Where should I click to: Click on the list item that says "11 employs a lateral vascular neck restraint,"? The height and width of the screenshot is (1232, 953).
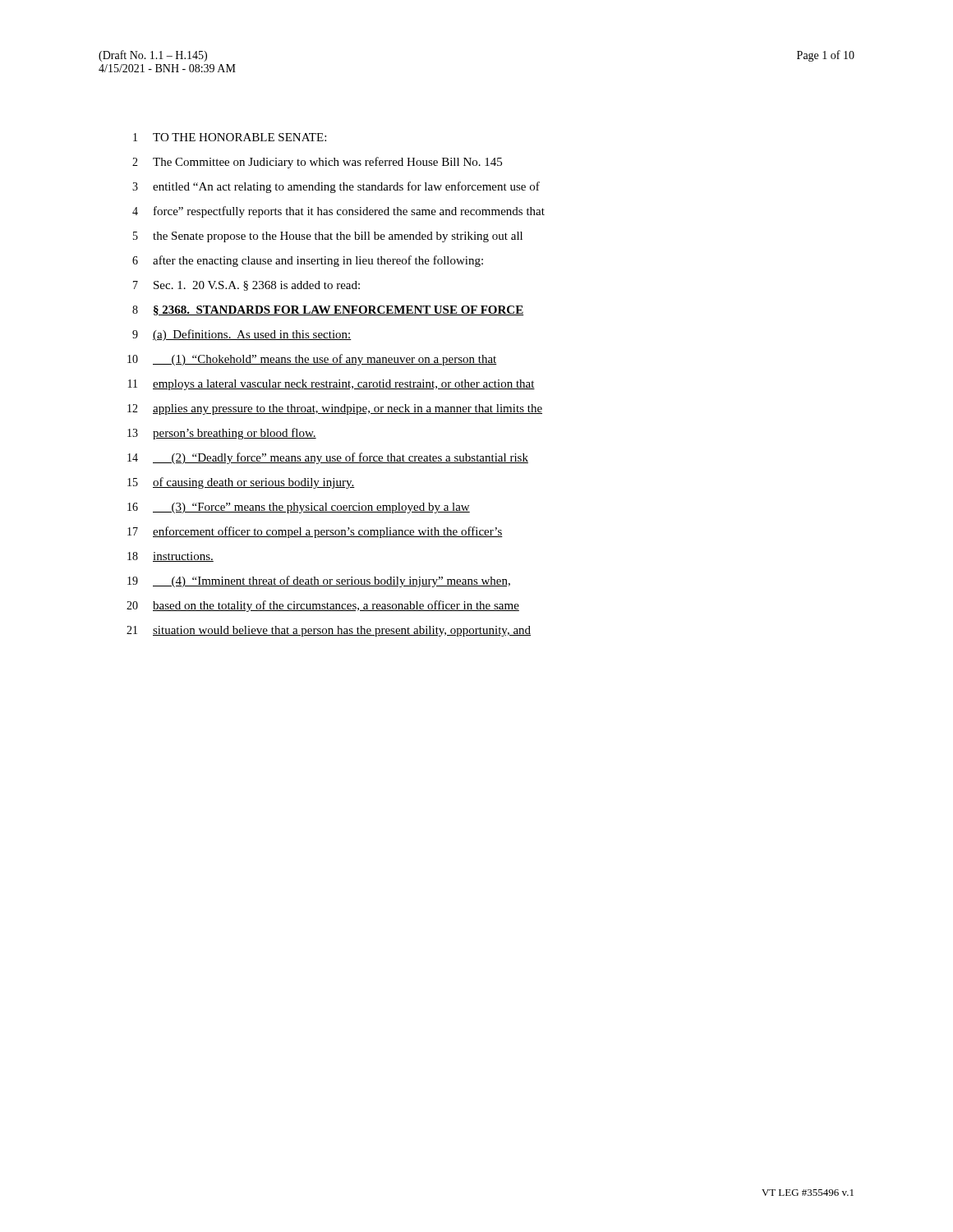tap(476, 384)
